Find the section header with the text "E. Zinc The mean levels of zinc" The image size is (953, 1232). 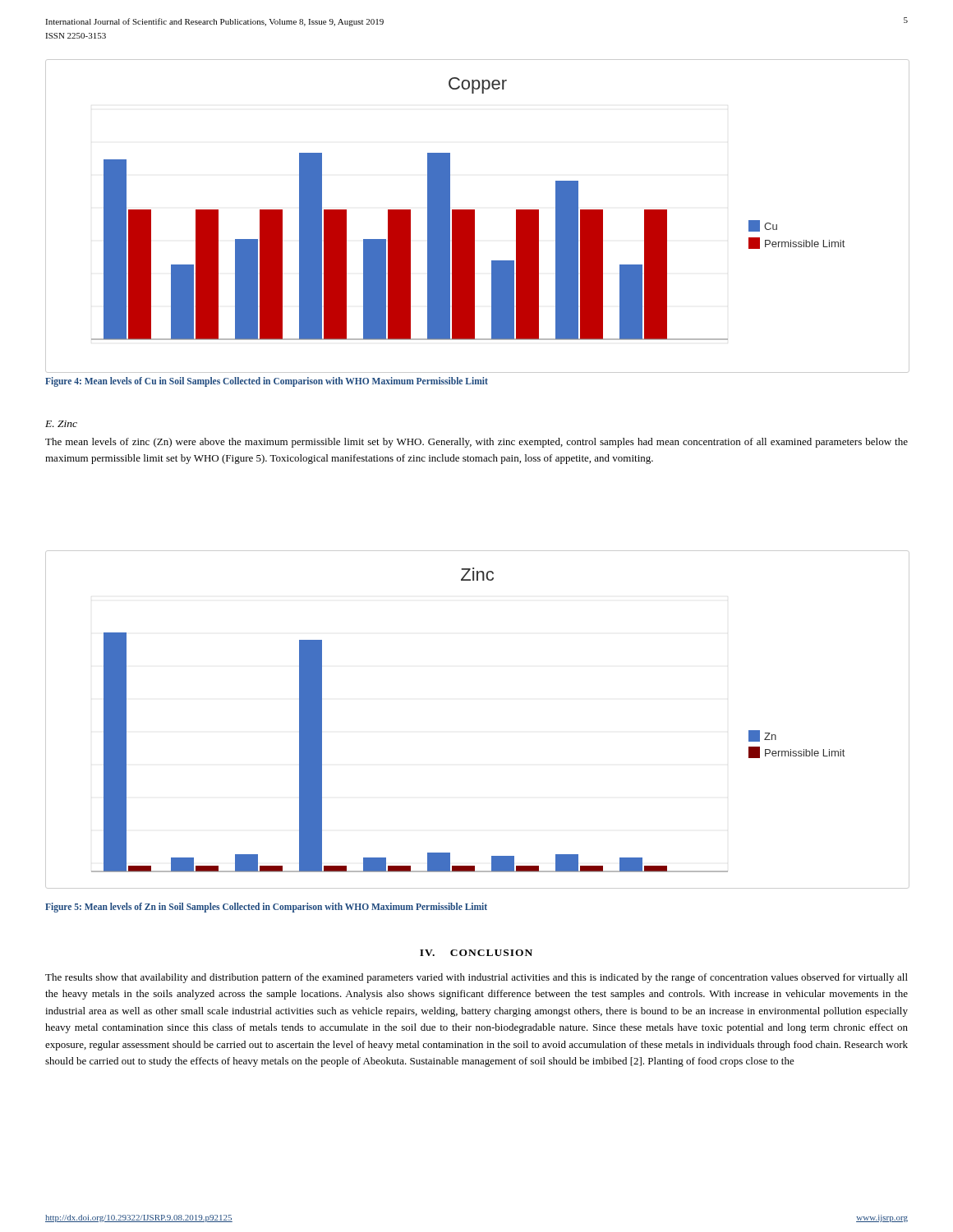[476, 442]
